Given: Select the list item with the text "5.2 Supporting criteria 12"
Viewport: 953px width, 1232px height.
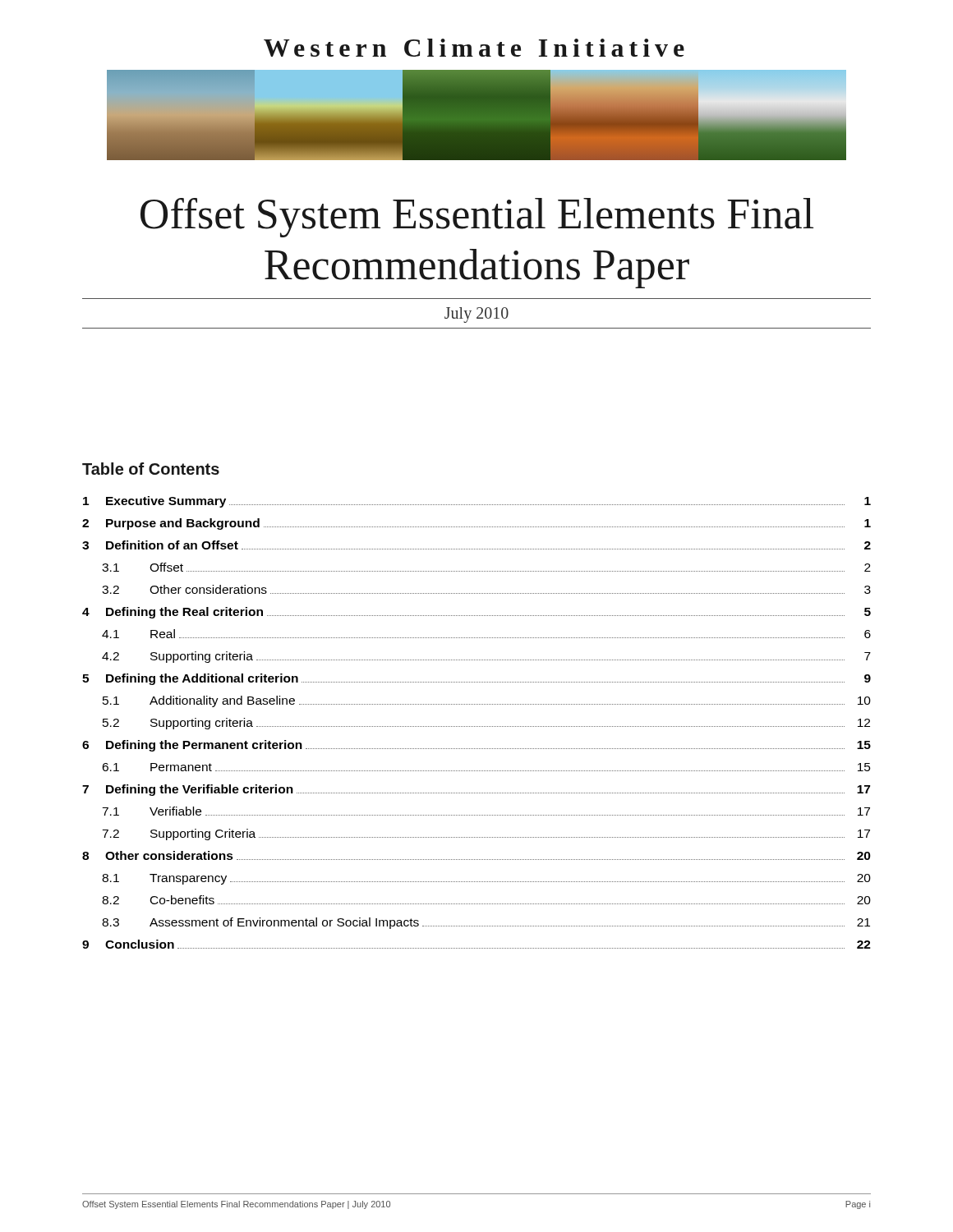Looking at the screenshot, I should (x=486, y=723).
